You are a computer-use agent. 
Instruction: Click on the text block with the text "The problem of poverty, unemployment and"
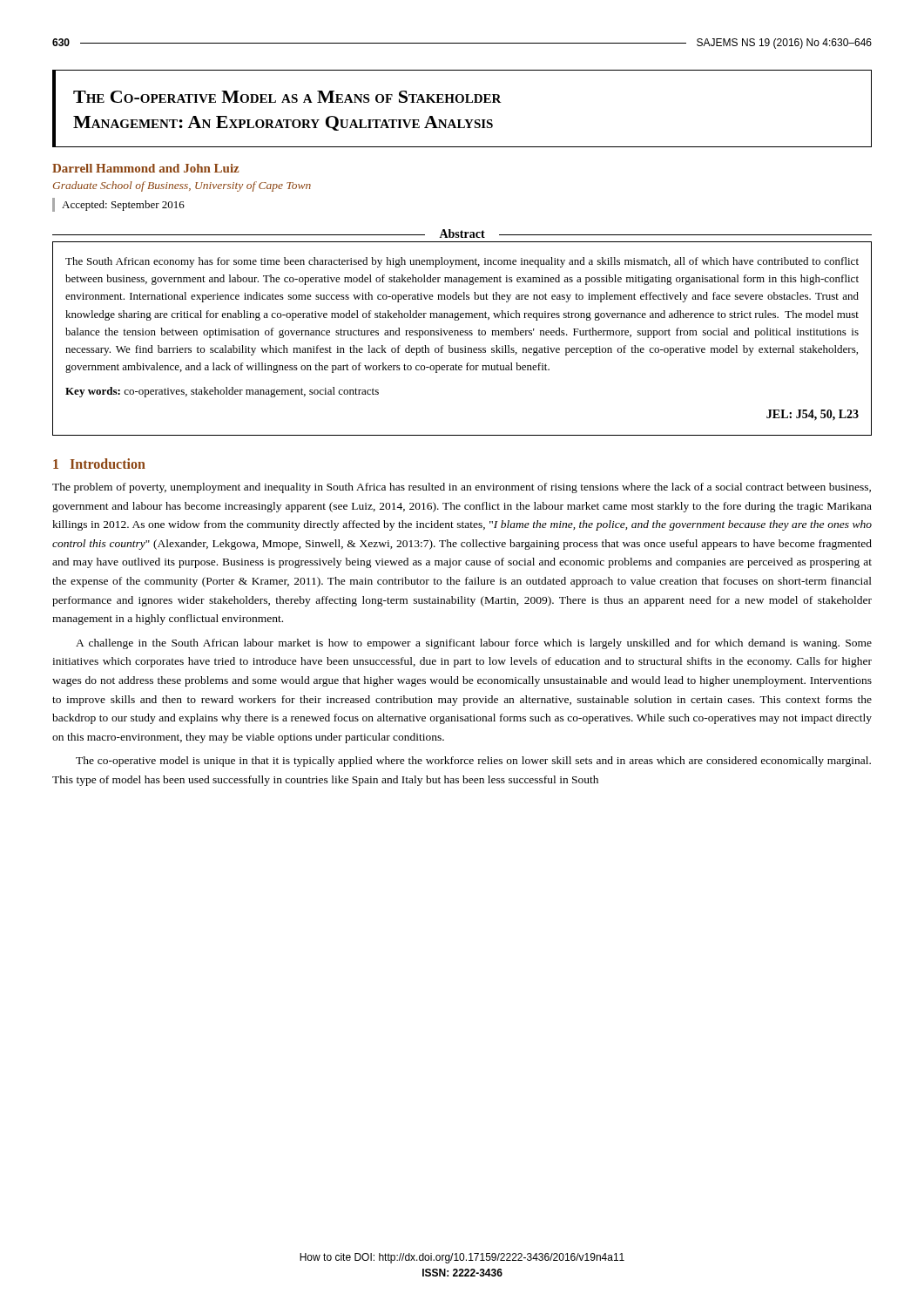tap(462, 633)
